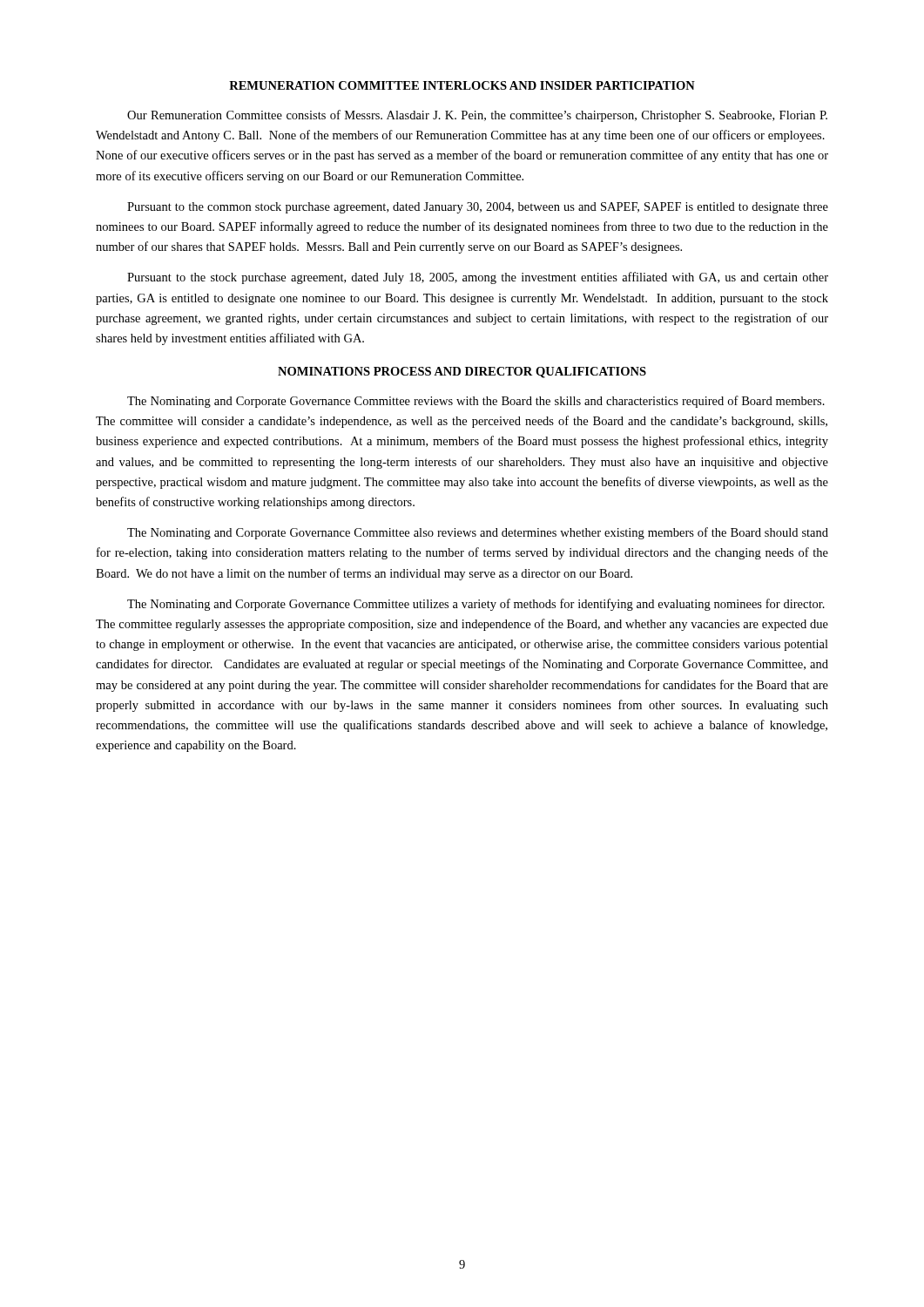924x1307 pixels.
Task: Click on the text block that reads "Pursuant to the common stock"
Action: pyautogui.click(x=462, y=227)
